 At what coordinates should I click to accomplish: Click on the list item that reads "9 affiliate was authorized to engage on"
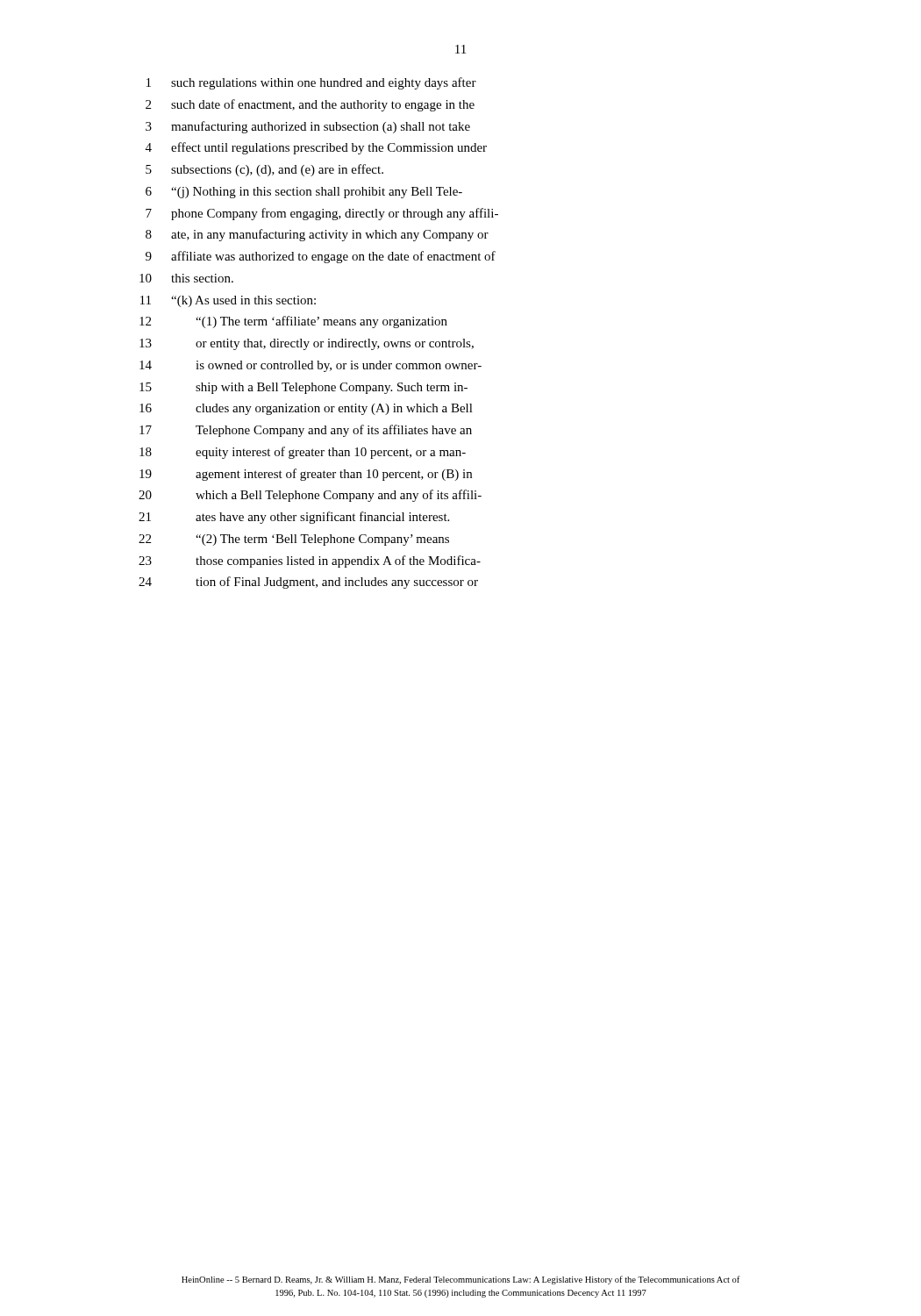coord(311,257)
